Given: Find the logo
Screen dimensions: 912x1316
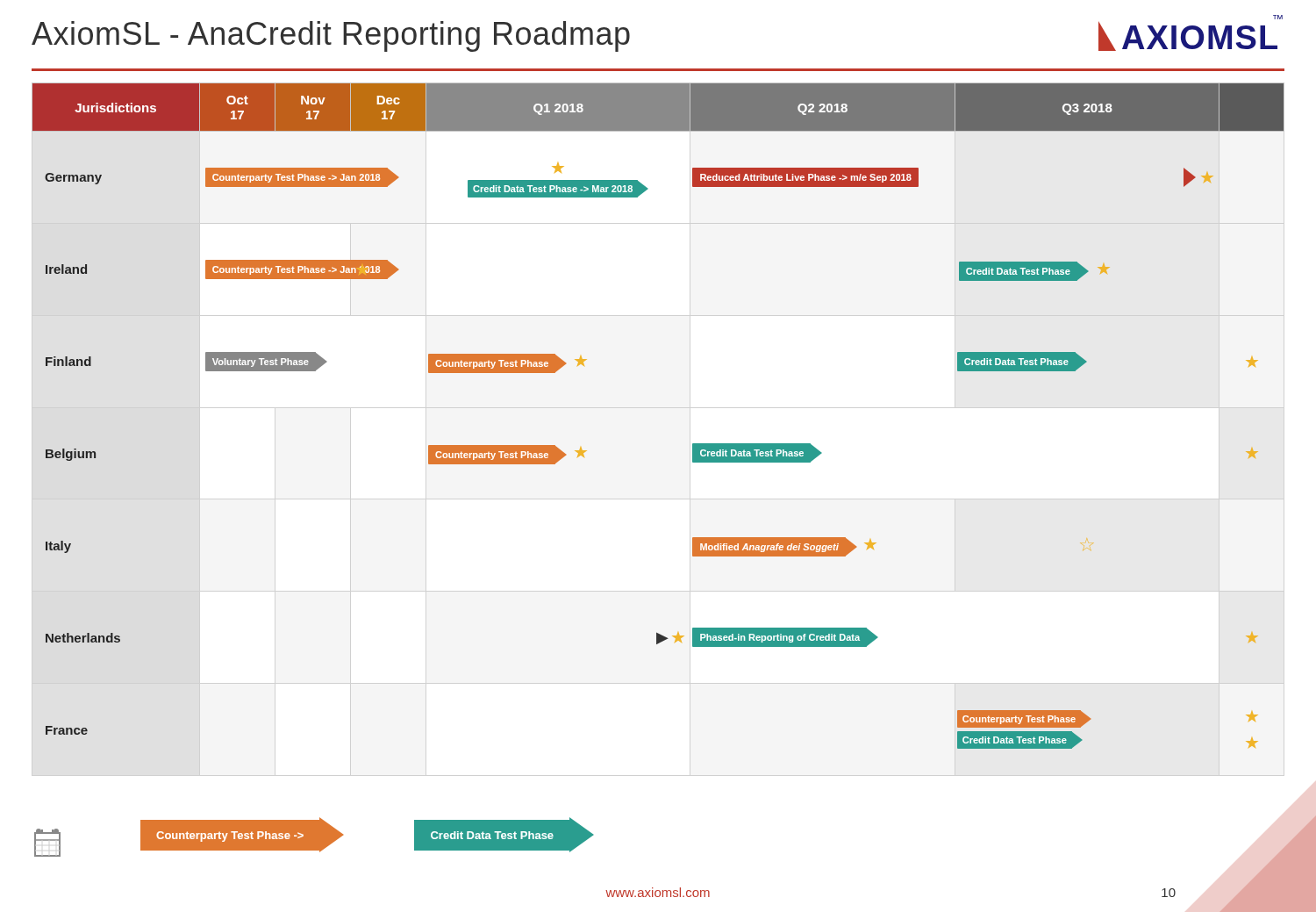Looking at the screenshot, I should (1188, 37).
